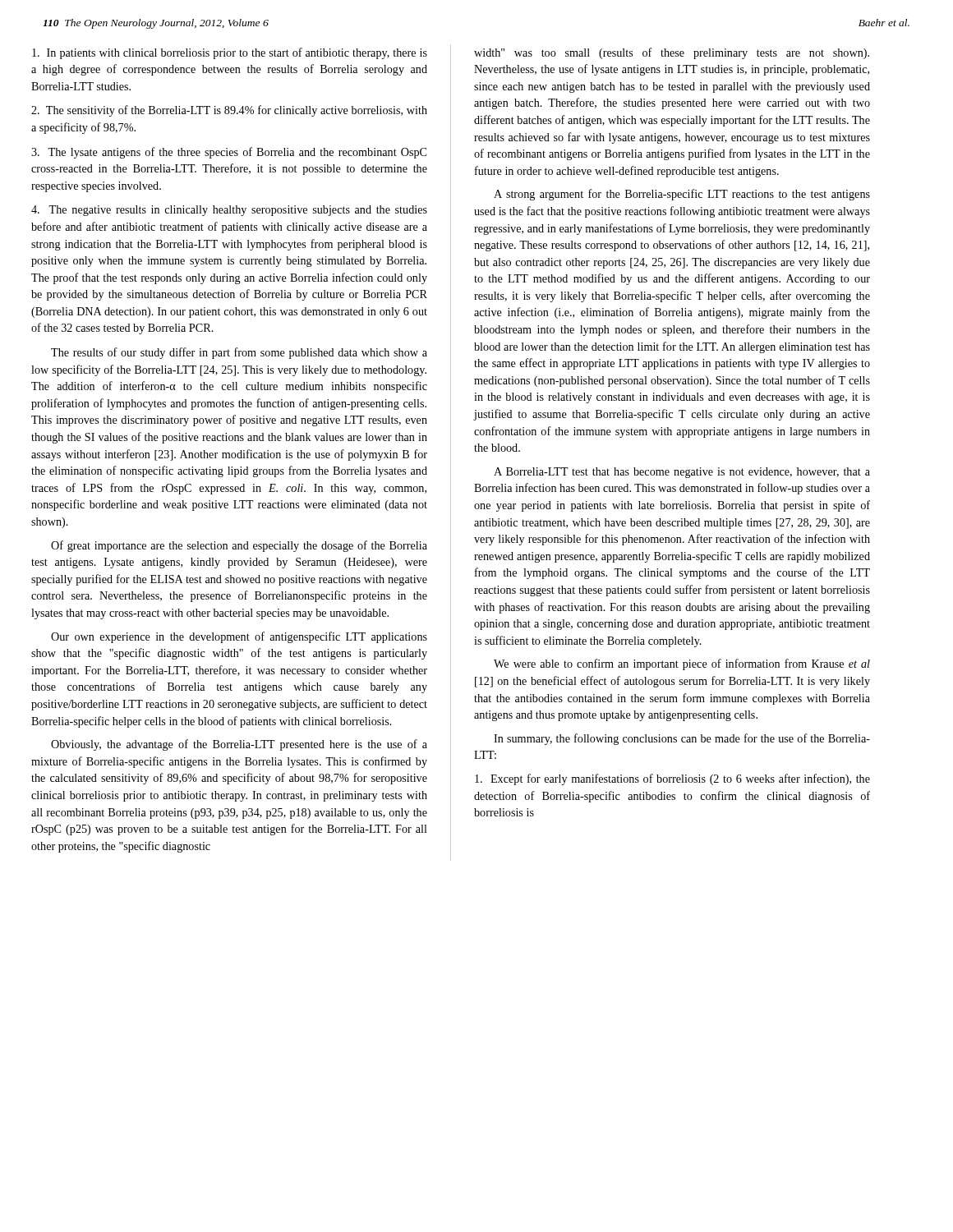Find the text block with the text "A strong argument for the Borrelia-specific LTT"
The width and height of the screenshot is (953, 1232).
(x=672, y=321)
